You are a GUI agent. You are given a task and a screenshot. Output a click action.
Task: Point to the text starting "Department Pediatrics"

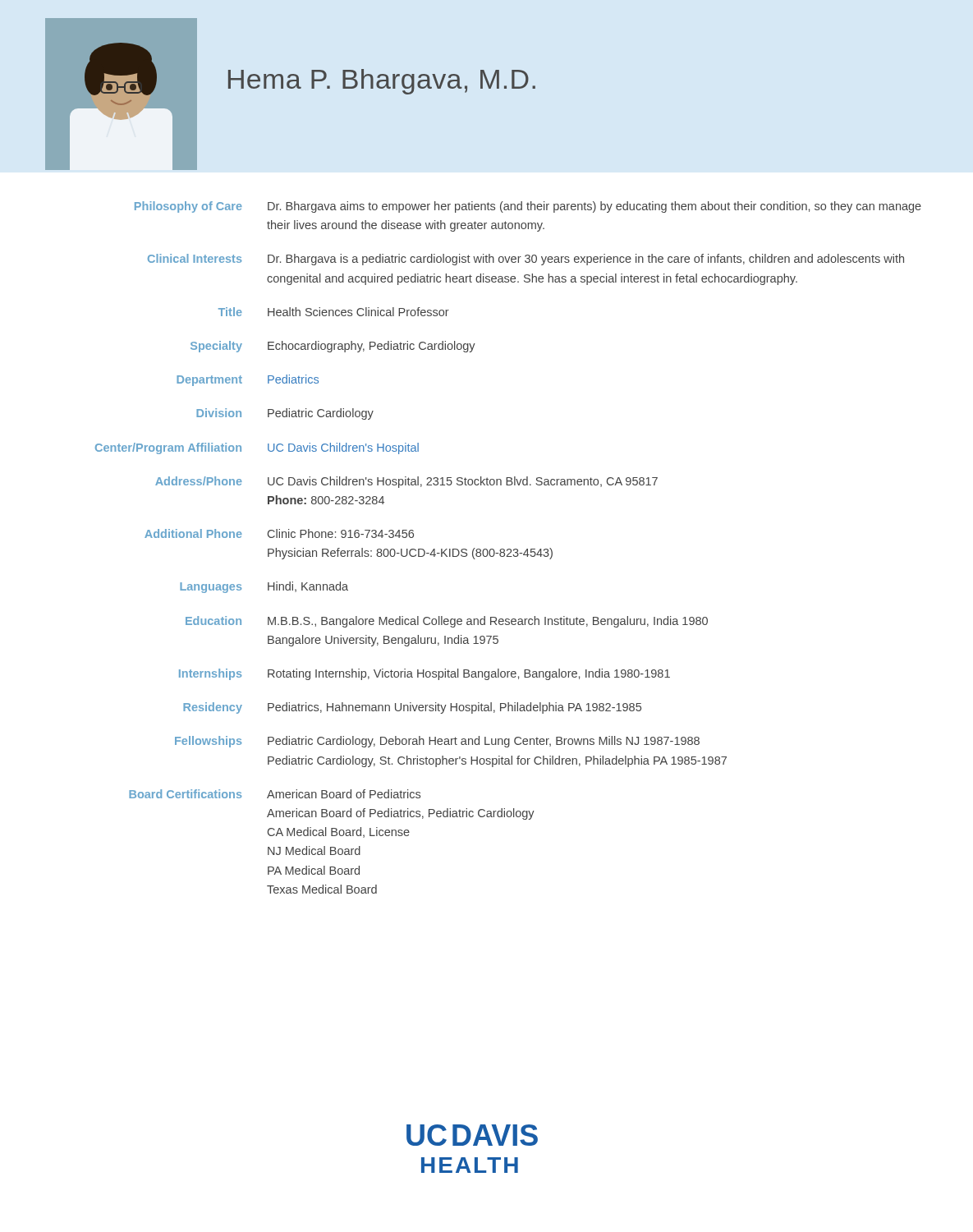(211, 380)
